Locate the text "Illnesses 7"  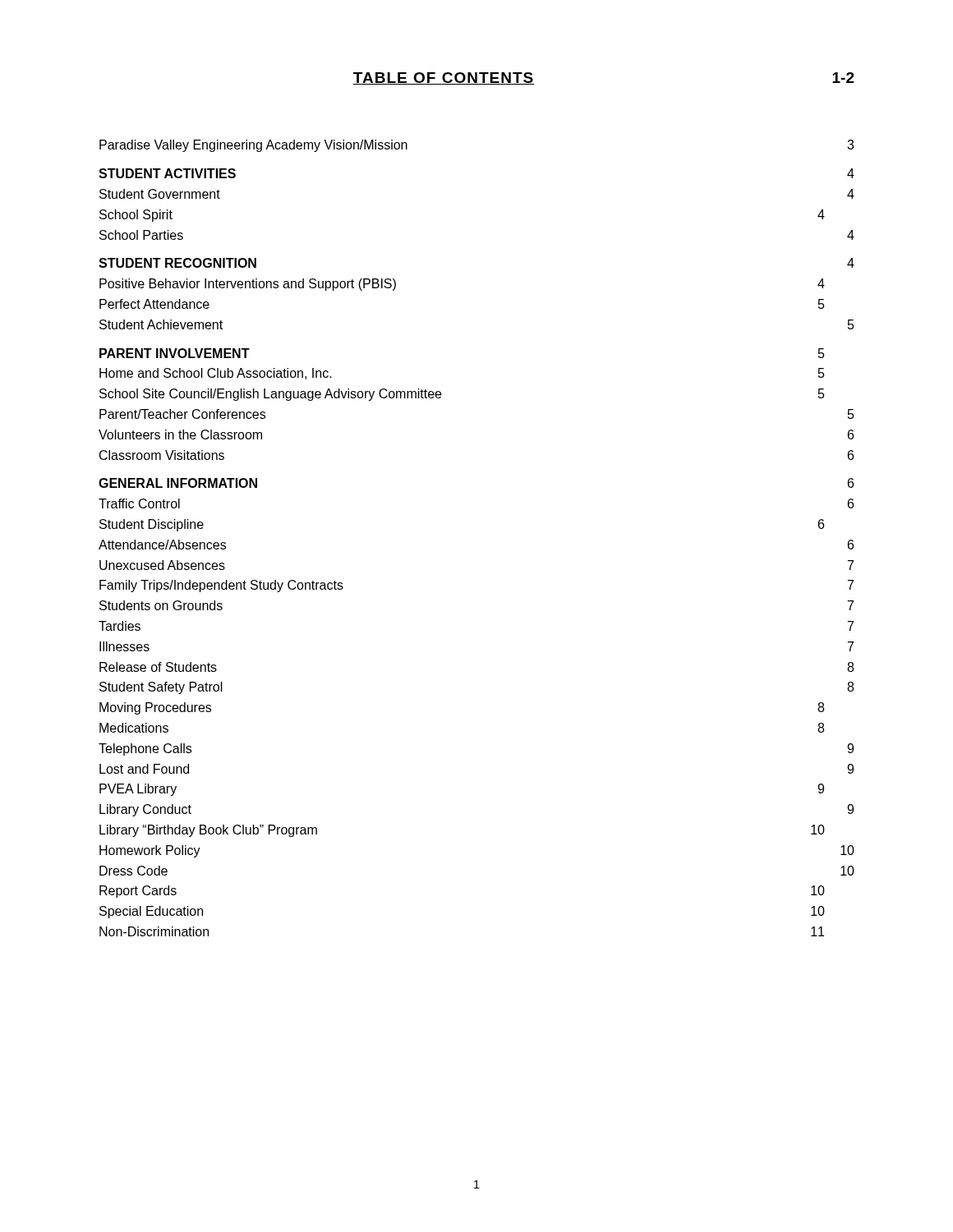(126, 647)
